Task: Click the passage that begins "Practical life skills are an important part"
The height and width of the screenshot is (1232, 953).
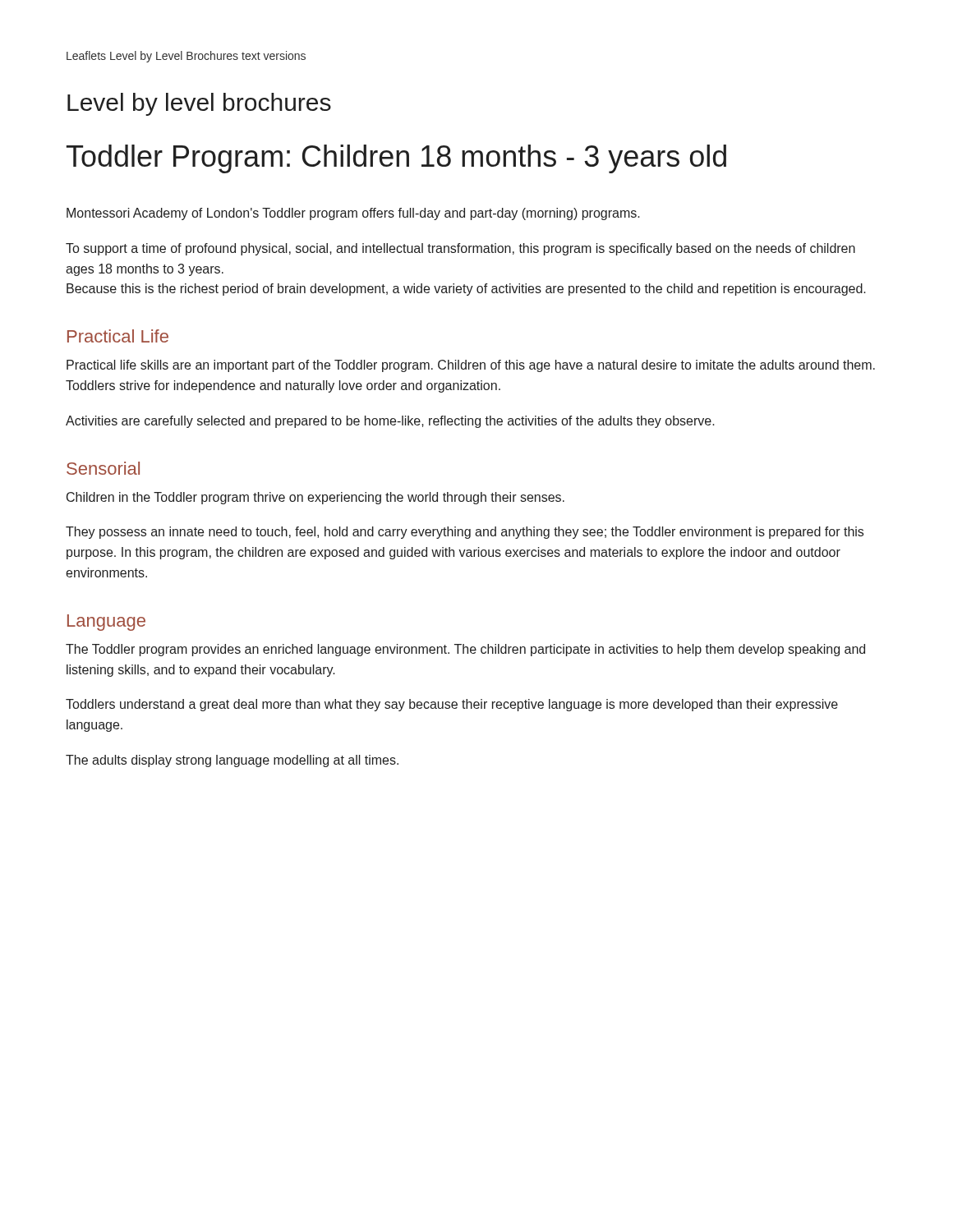Action: pos(471,375)
